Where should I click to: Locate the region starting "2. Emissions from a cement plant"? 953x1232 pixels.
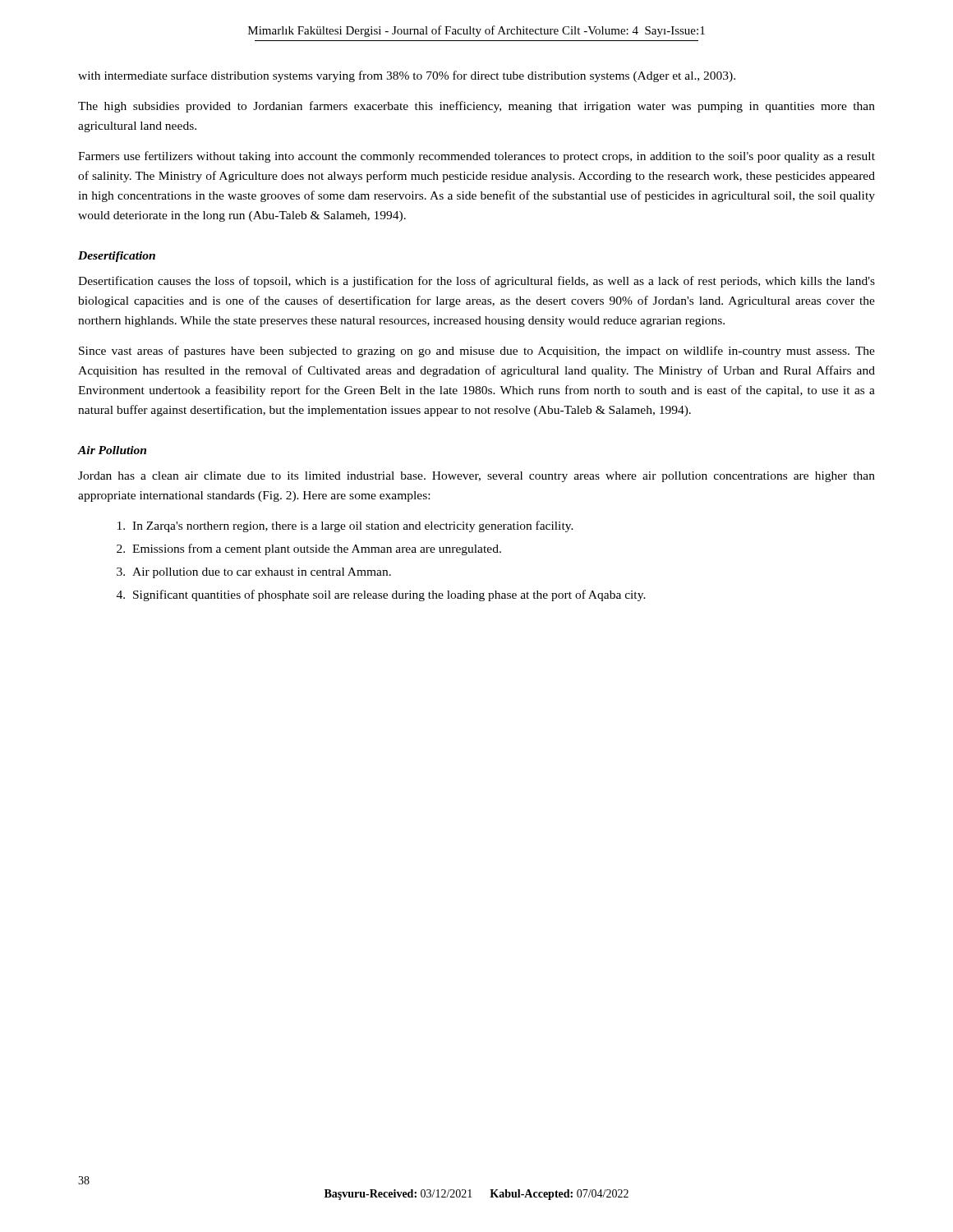click(x=302, y=549)
